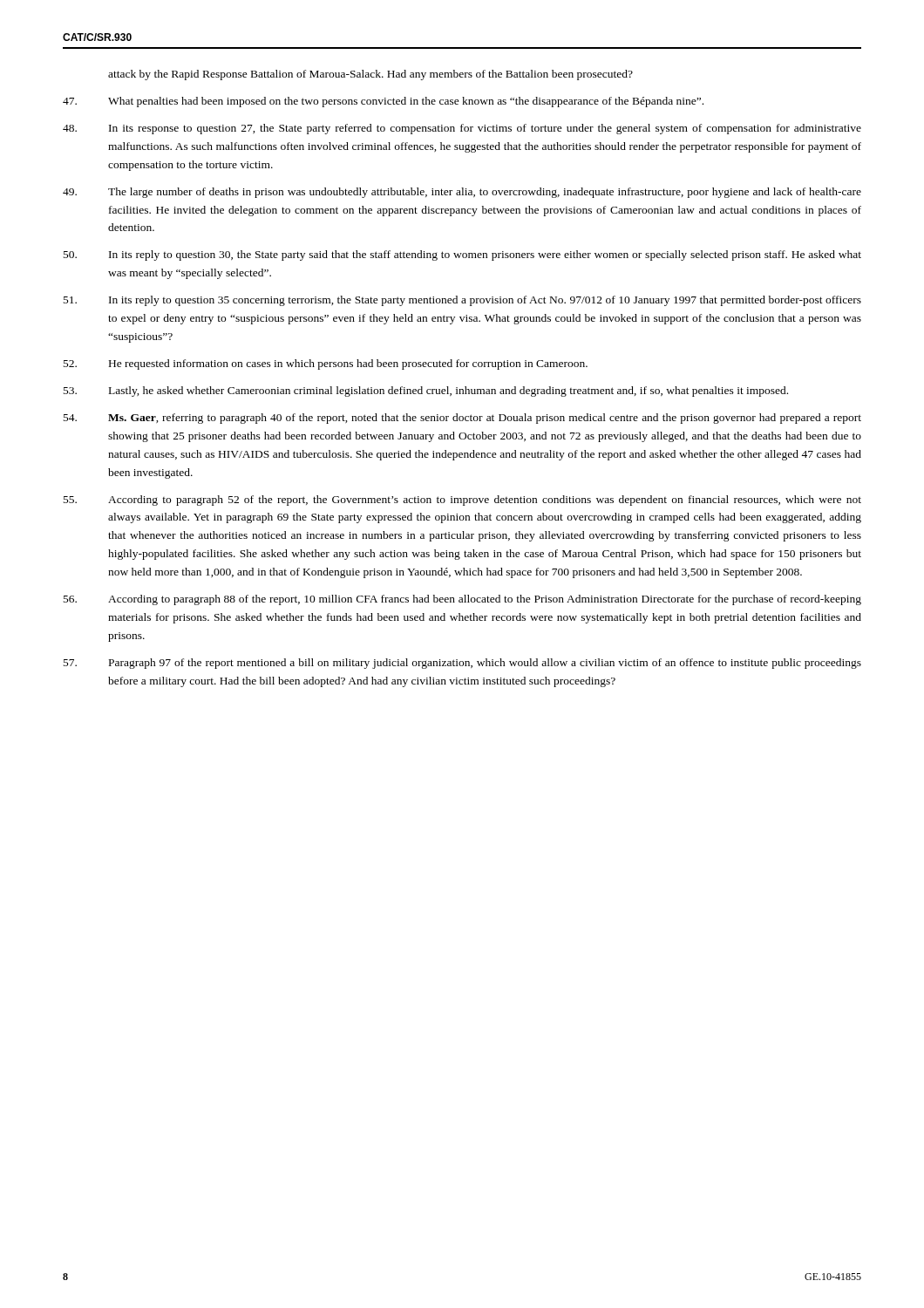Click on the text block with the text "He requested information"
924x1308 pixels.
point(462,364)
